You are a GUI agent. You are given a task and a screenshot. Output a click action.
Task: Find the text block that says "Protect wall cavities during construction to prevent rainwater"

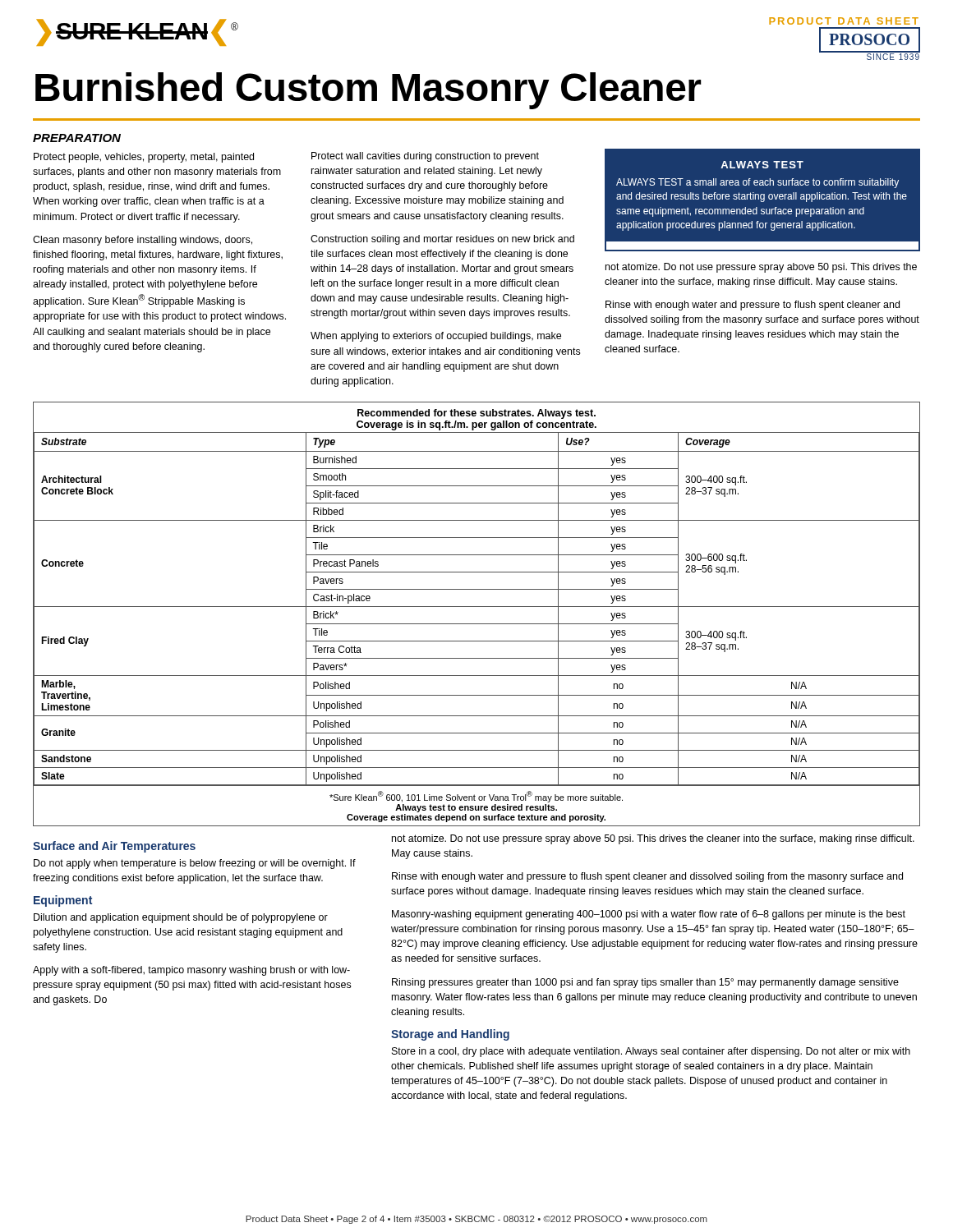pyautogui.click(x=437, y=186)
